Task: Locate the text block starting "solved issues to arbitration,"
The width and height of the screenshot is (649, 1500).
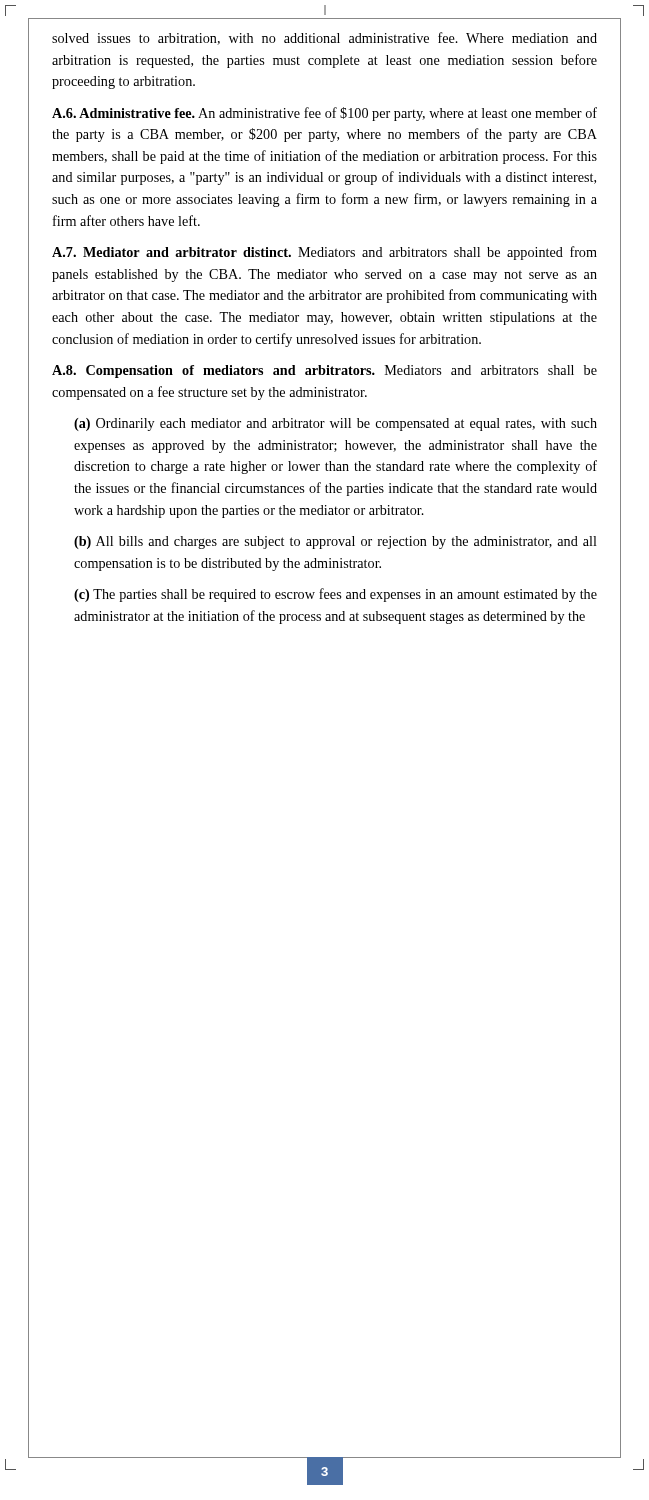Action: [324, 60]
